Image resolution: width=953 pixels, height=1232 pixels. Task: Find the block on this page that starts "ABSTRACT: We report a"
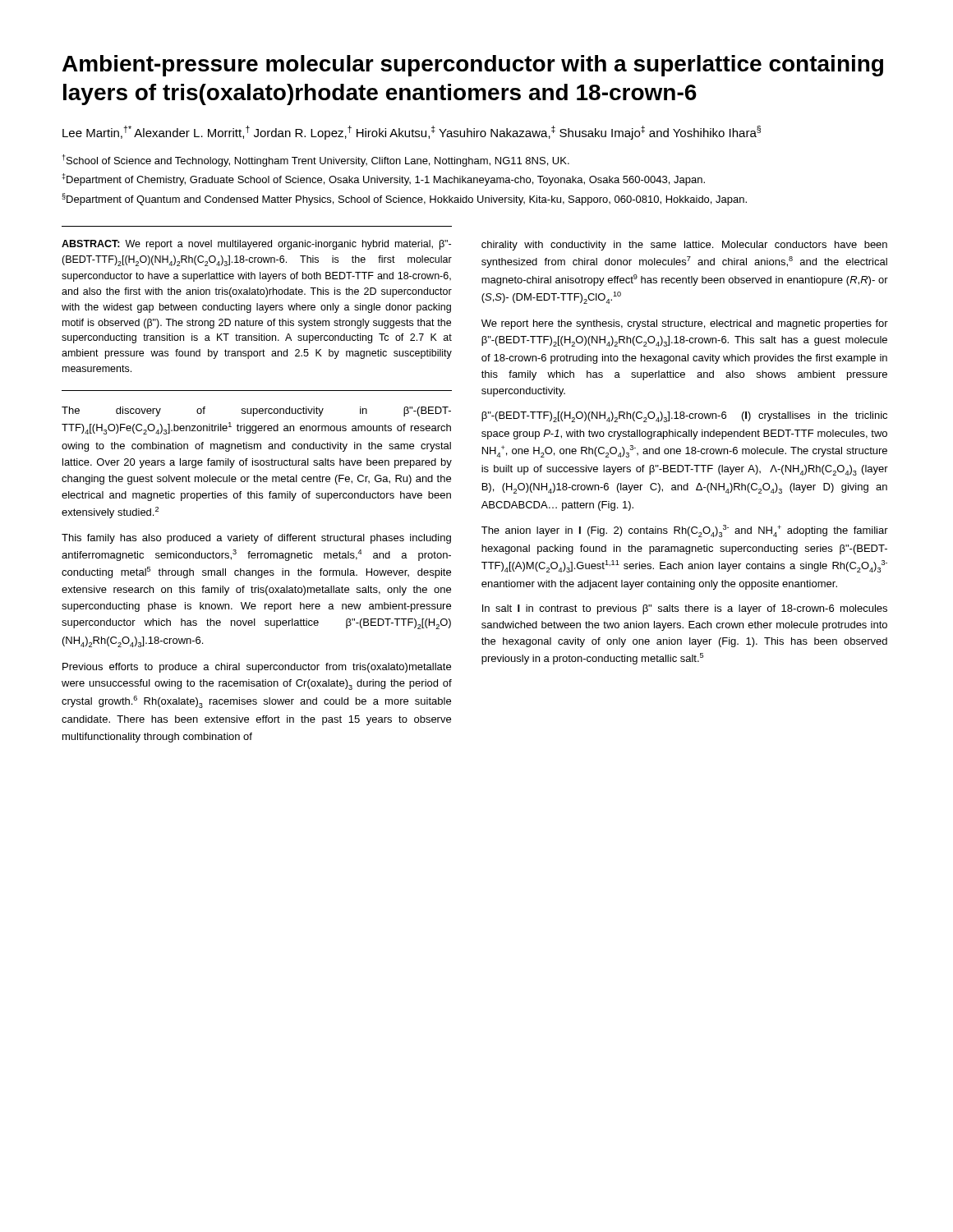257,306
